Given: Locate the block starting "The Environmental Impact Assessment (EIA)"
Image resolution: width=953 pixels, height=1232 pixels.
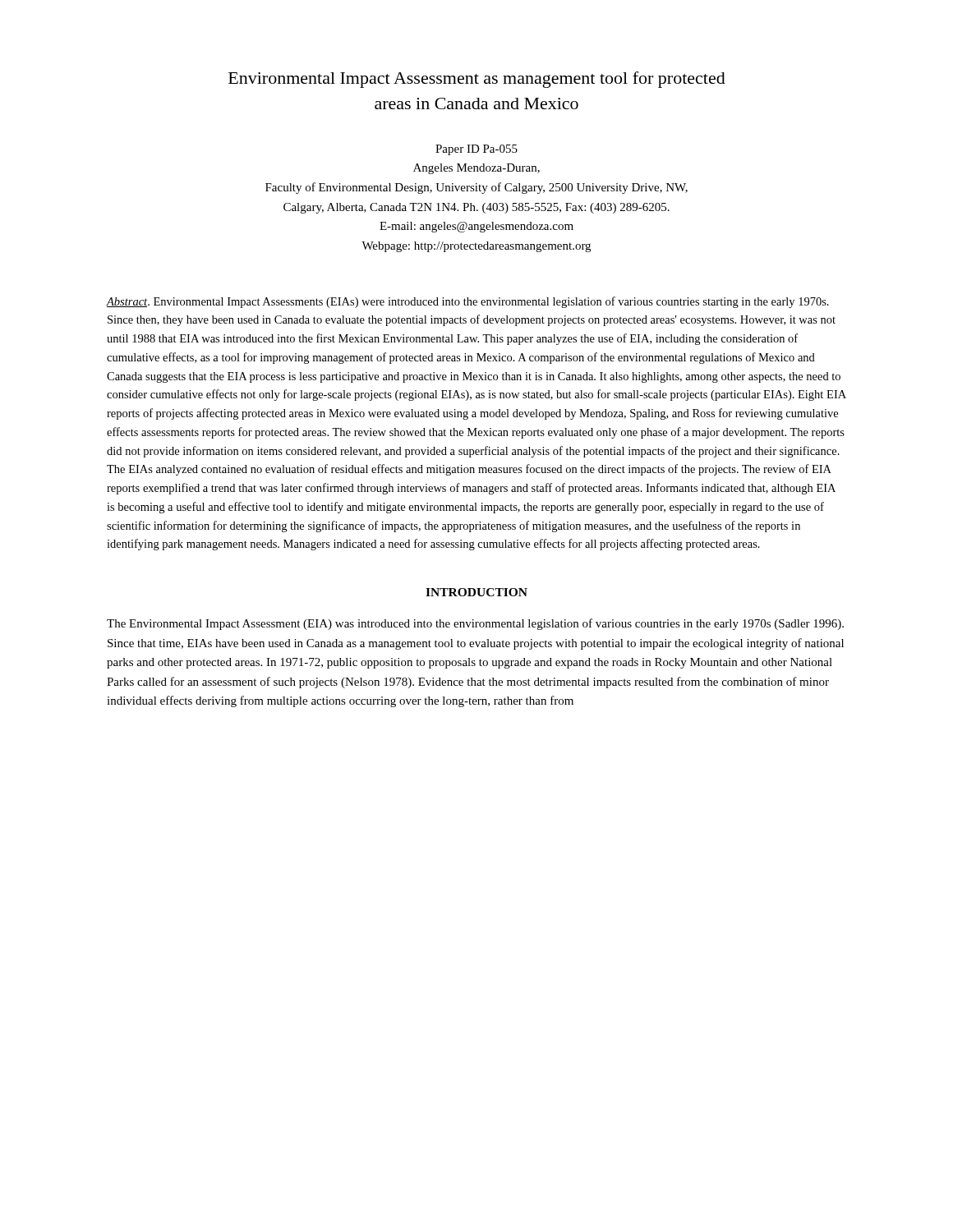Looking at the screenshot, I should point(476,662).
